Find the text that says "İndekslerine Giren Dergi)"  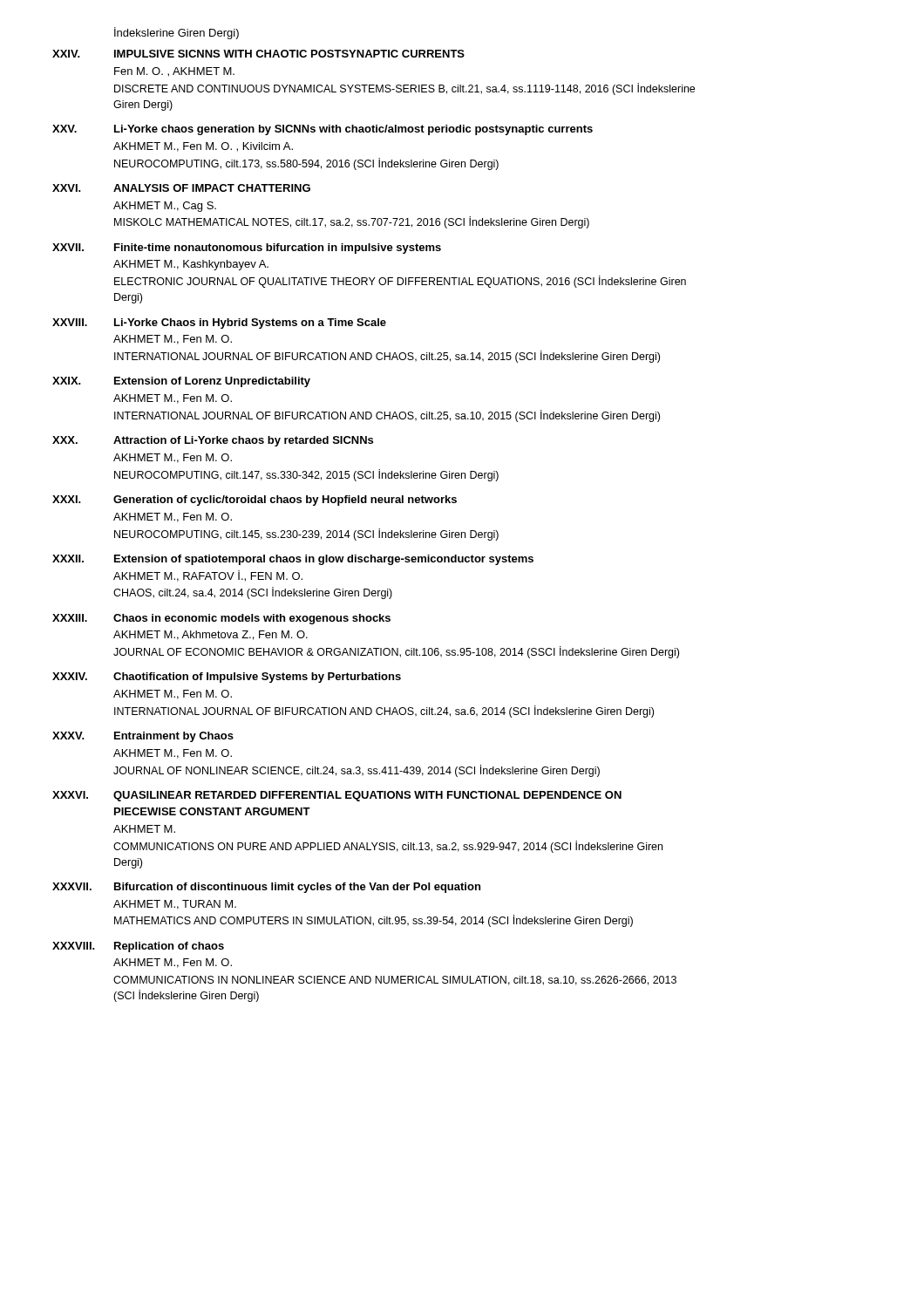pos(176,33)
